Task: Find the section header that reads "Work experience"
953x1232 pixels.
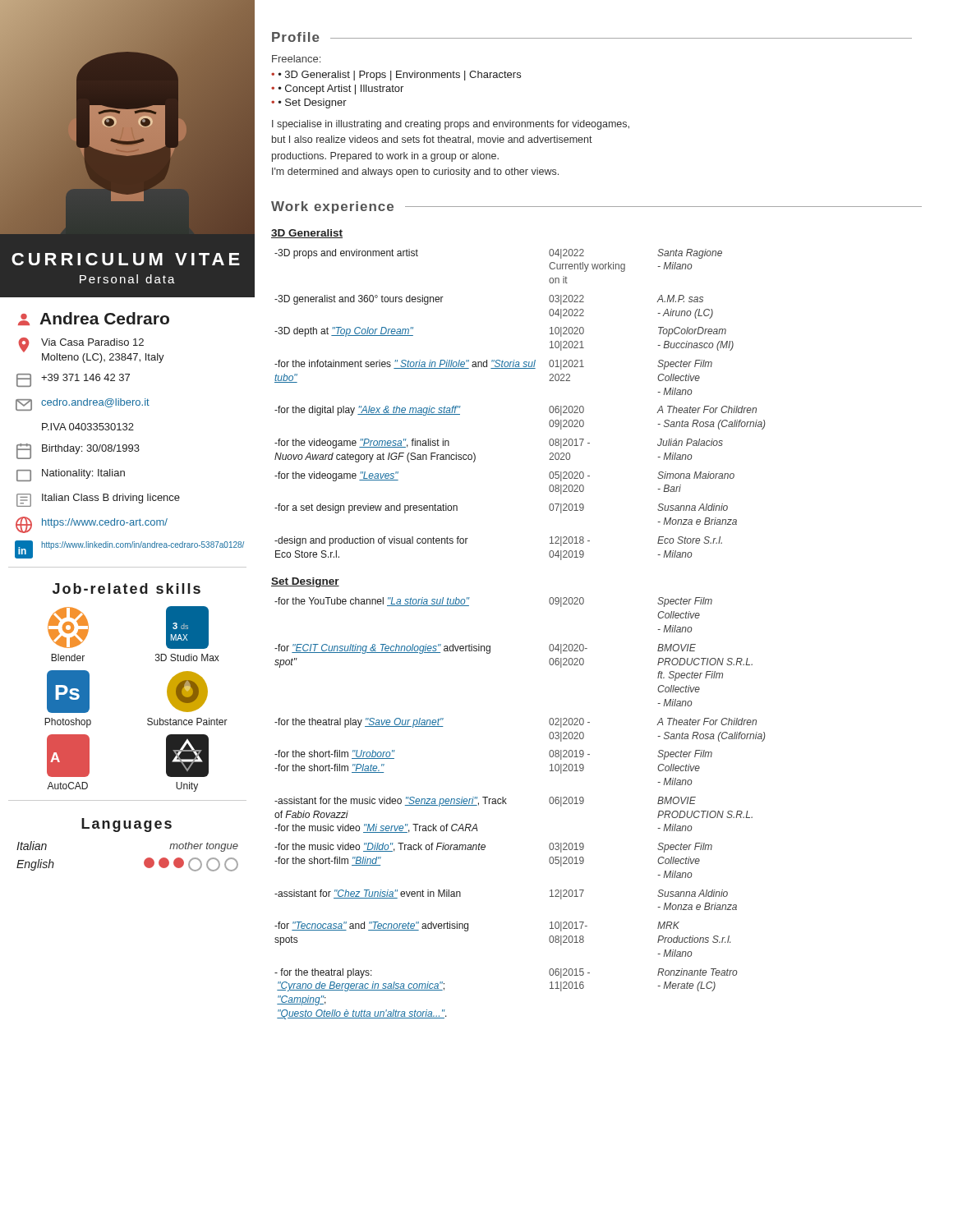Action: click(x=596, y=207)
